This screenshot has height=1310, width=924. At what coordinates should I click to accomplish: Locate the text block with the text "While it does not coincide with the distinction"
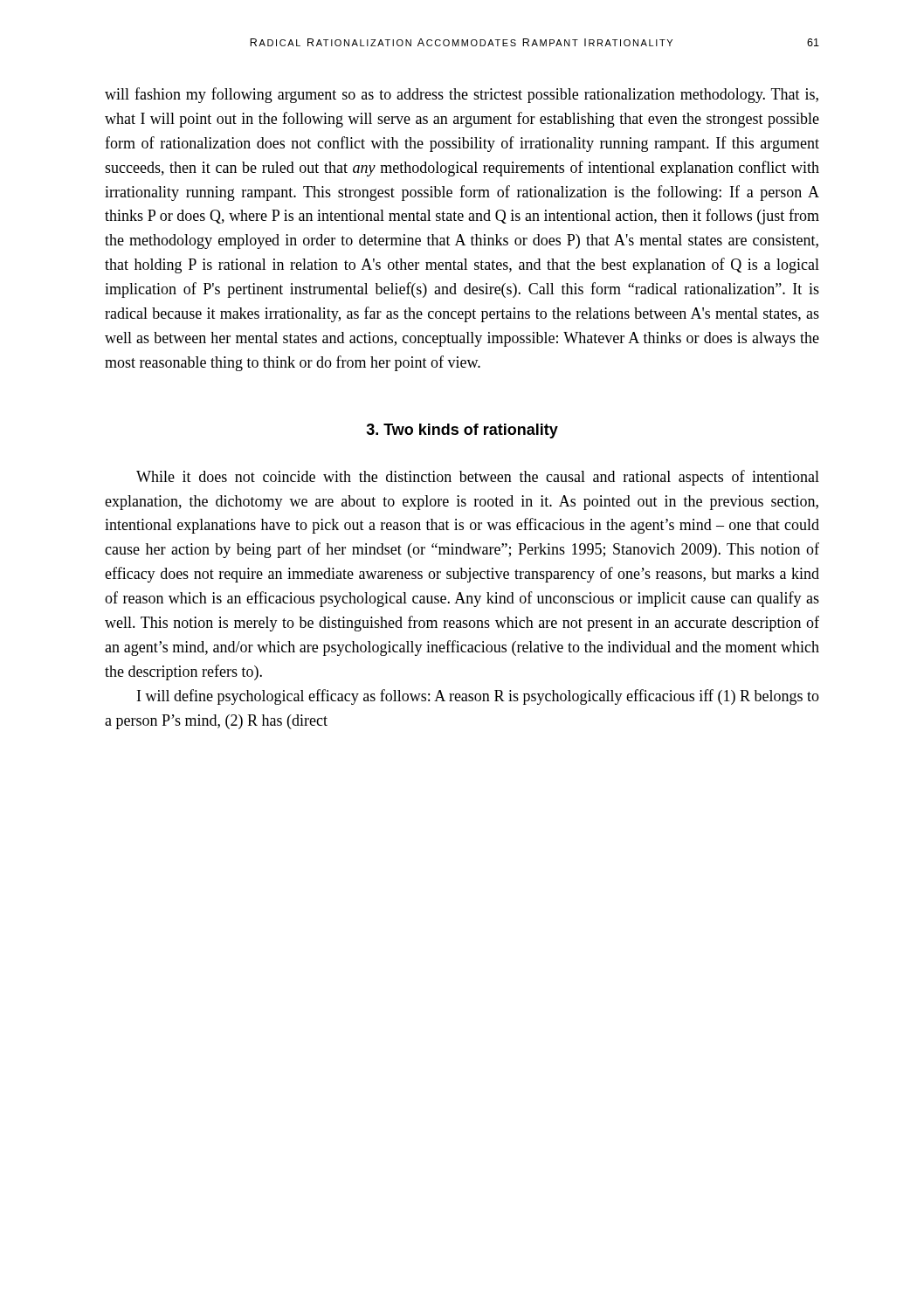(x=462, y=574)
